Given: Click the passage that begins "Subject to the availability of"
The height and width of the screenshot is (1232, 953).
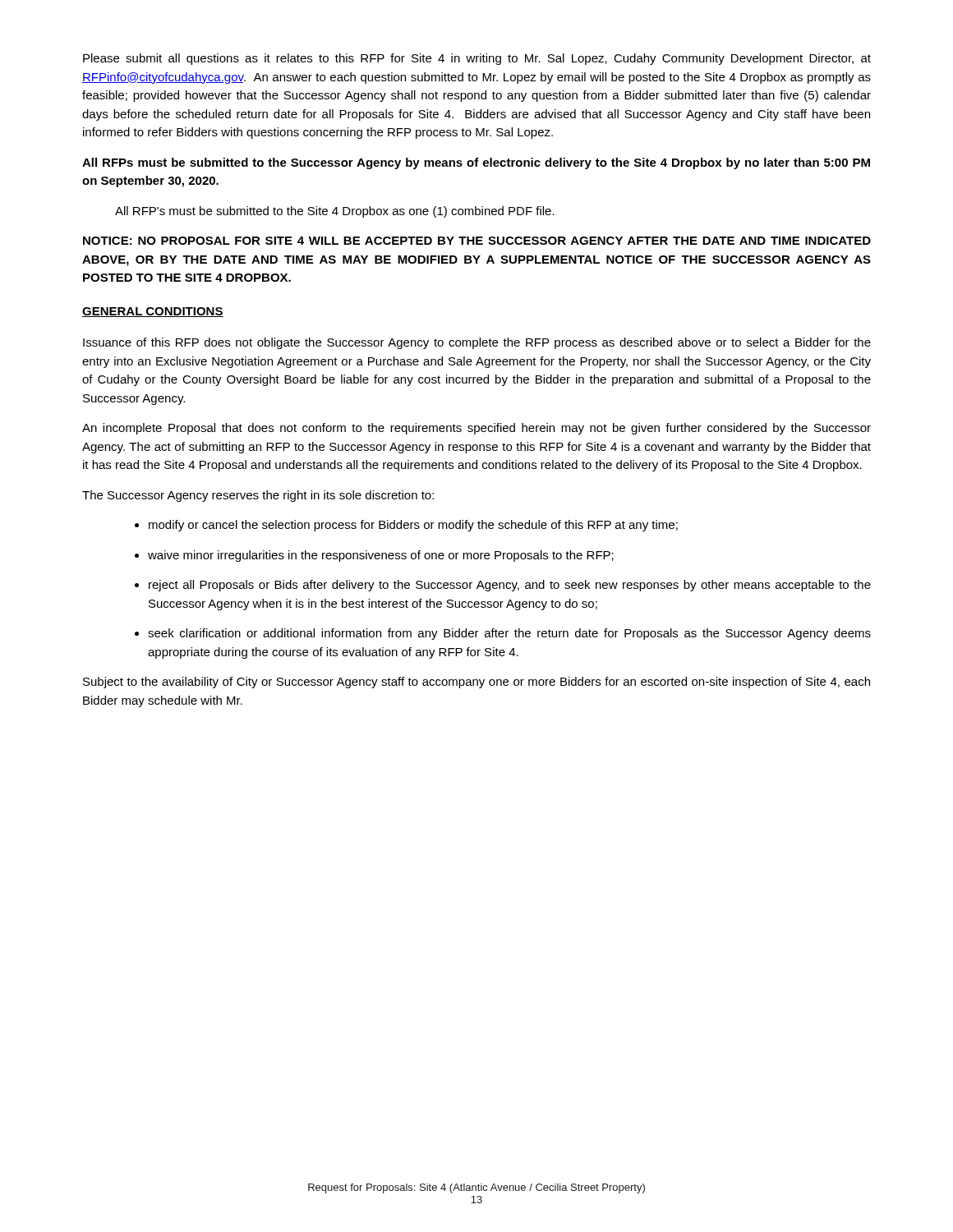Looking at the screenshot, I should (476, 691).
